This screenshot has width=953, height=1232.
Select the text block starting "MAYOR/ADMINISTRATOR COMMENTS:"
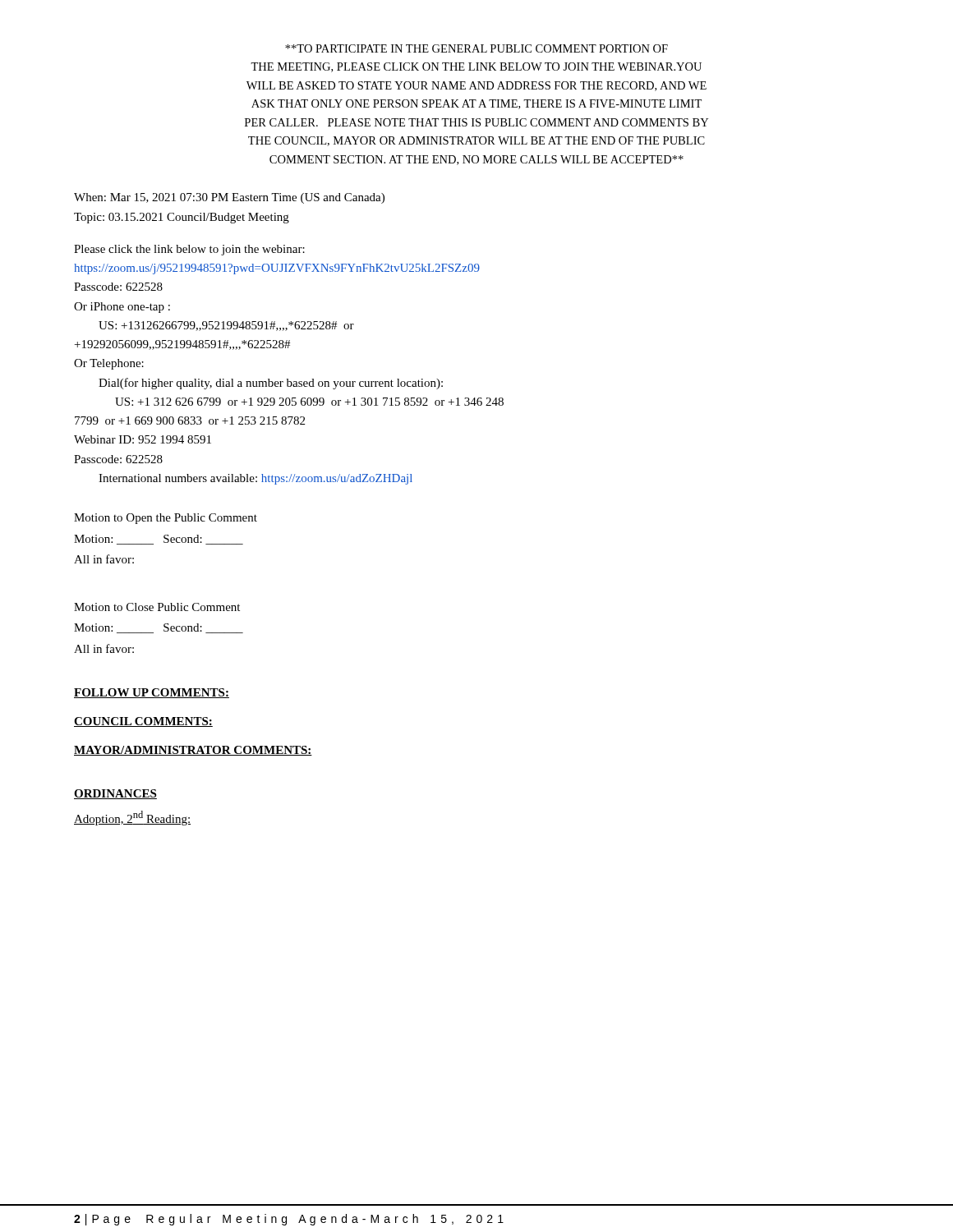pos(193,750)
